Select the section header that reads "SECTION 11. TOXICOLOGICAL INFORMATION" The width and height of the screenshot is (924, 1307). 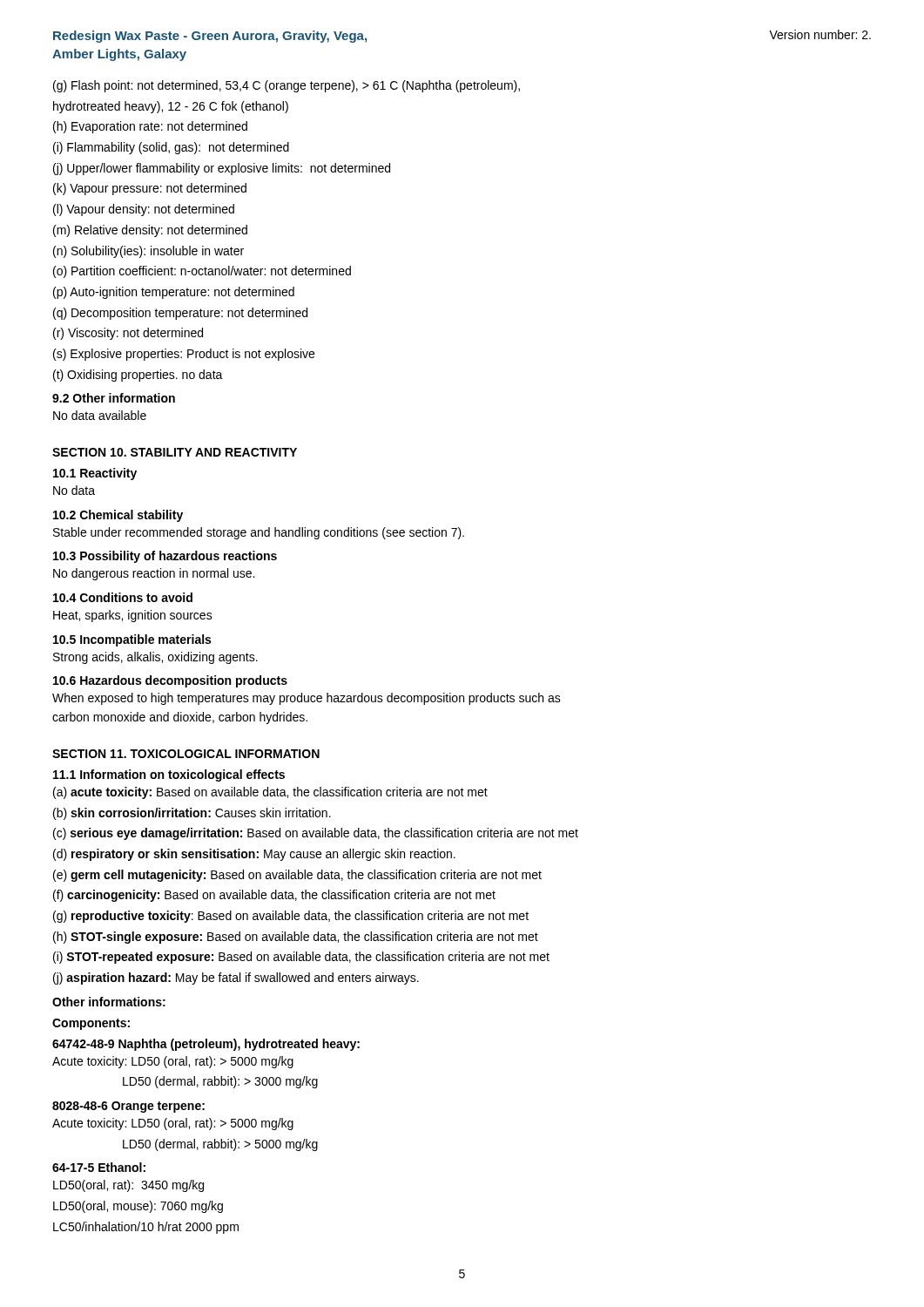pos(186,754)
